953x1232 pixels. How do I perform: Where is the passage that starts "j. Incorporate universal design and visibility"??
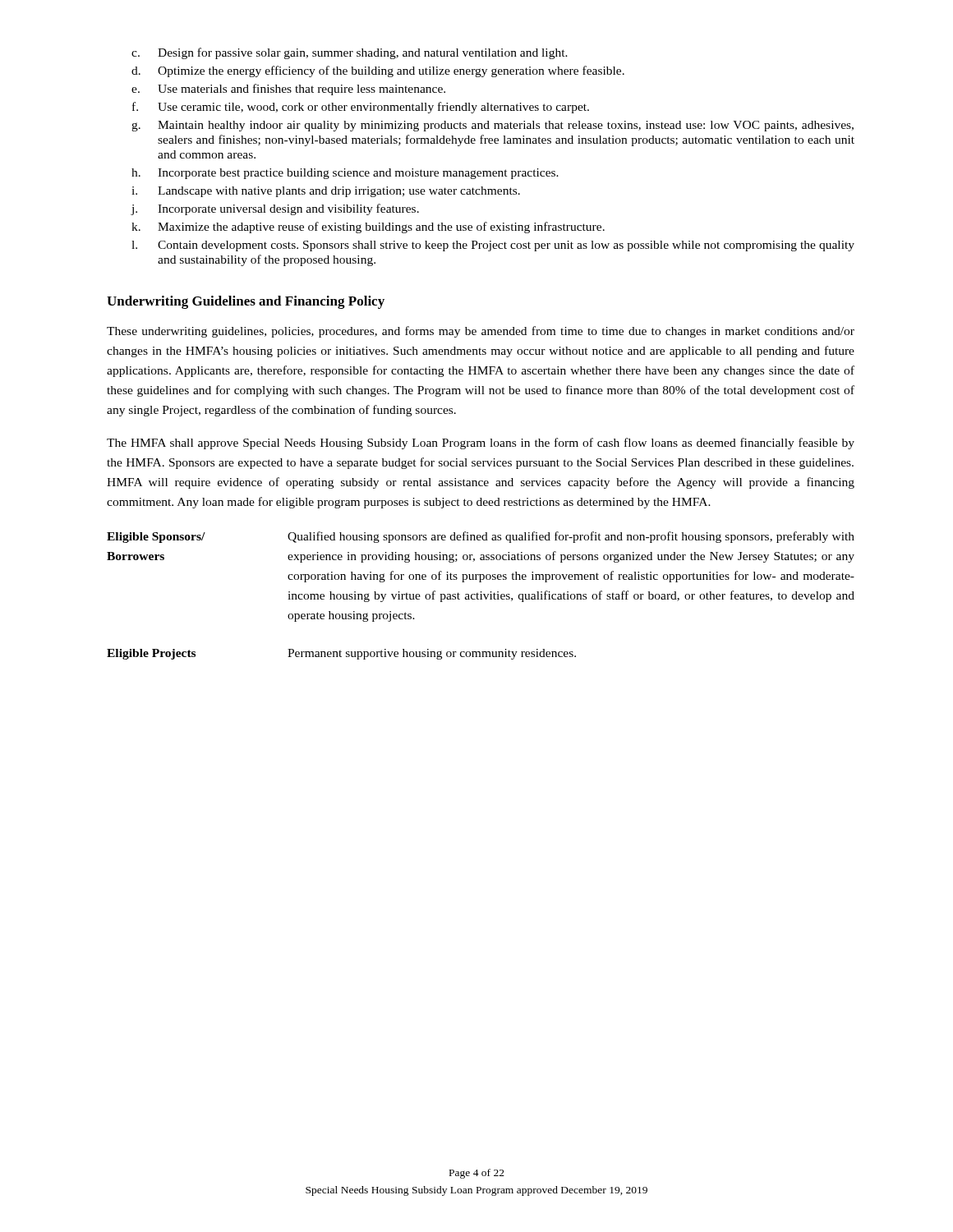click(x=275, y=209)
